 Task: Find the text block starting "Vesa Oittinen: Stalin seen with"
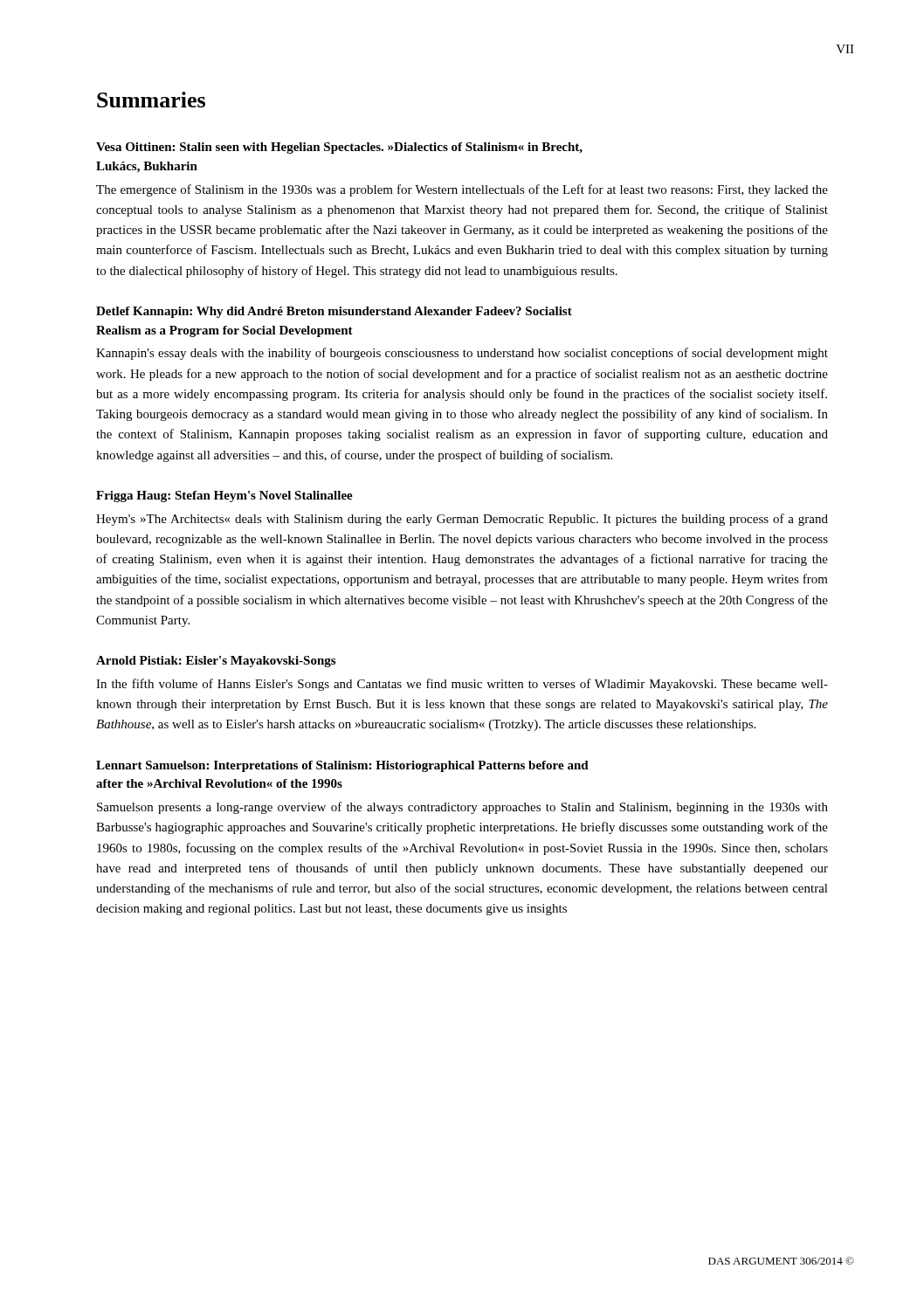pos(339,156)
